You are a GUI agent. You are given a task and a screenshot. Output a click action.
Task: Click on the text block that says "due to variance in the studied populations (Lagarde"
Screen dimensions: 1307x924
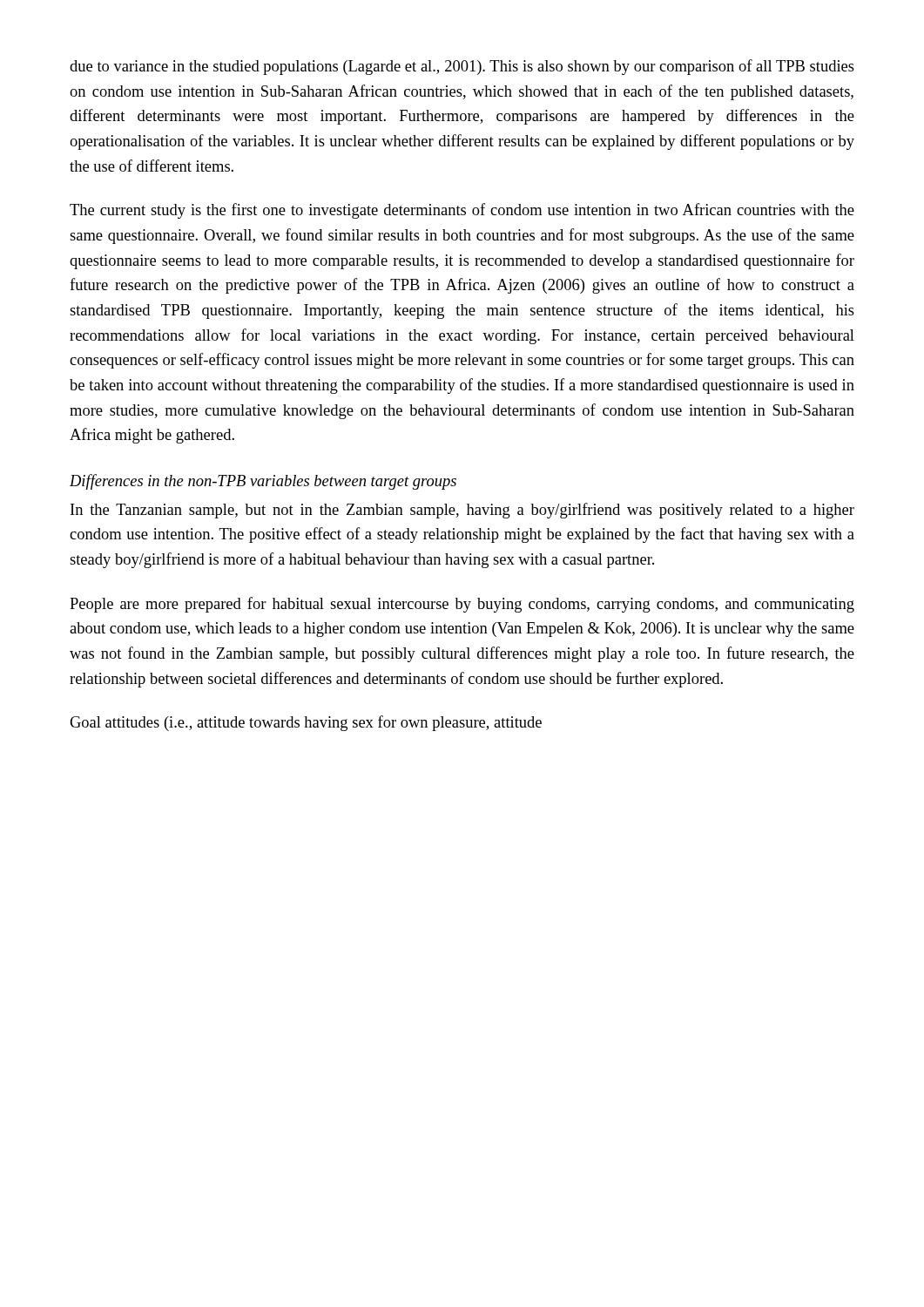(462, 116)
